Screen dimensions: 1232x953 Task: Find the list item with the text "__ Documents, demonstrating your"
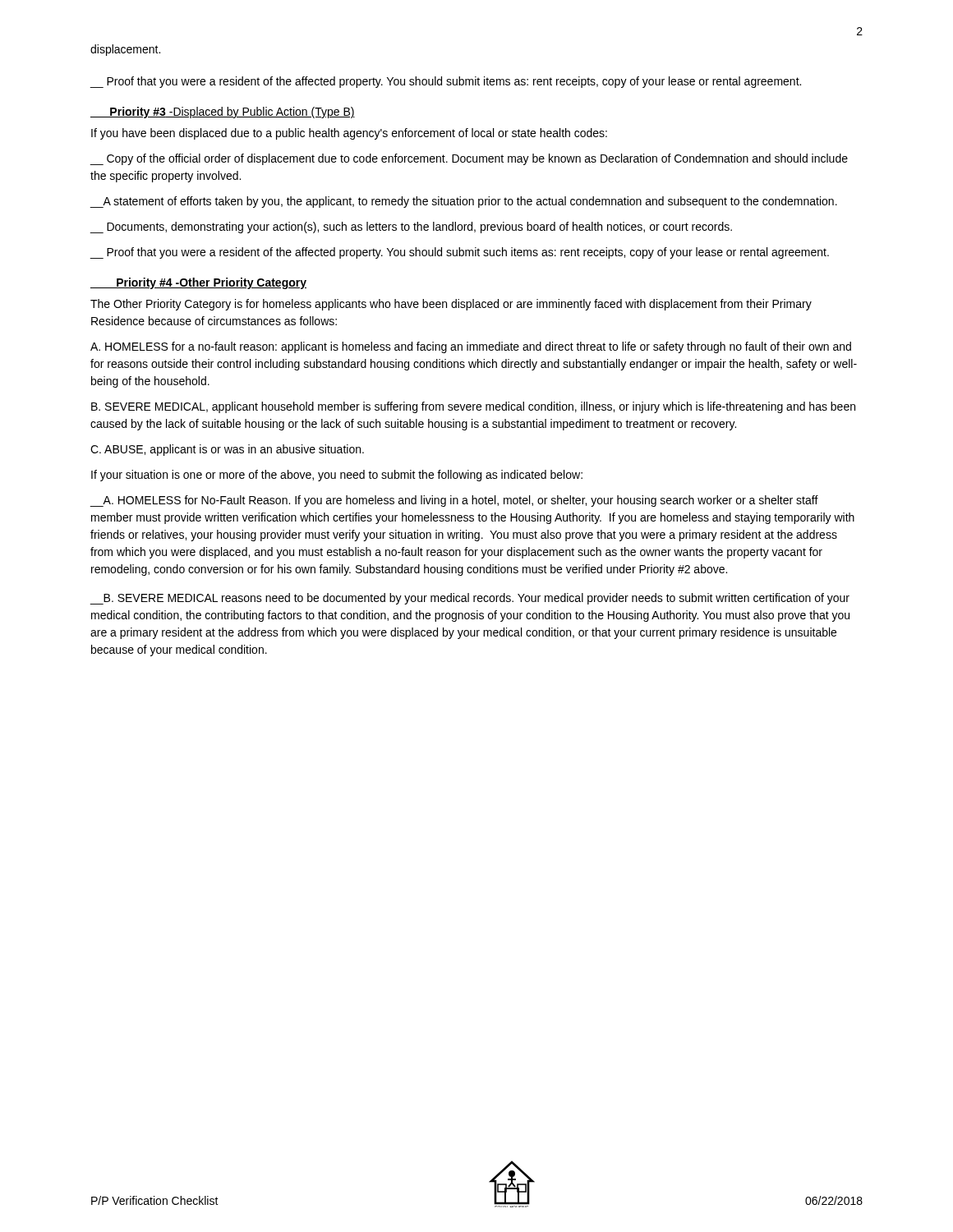[412, 227]
